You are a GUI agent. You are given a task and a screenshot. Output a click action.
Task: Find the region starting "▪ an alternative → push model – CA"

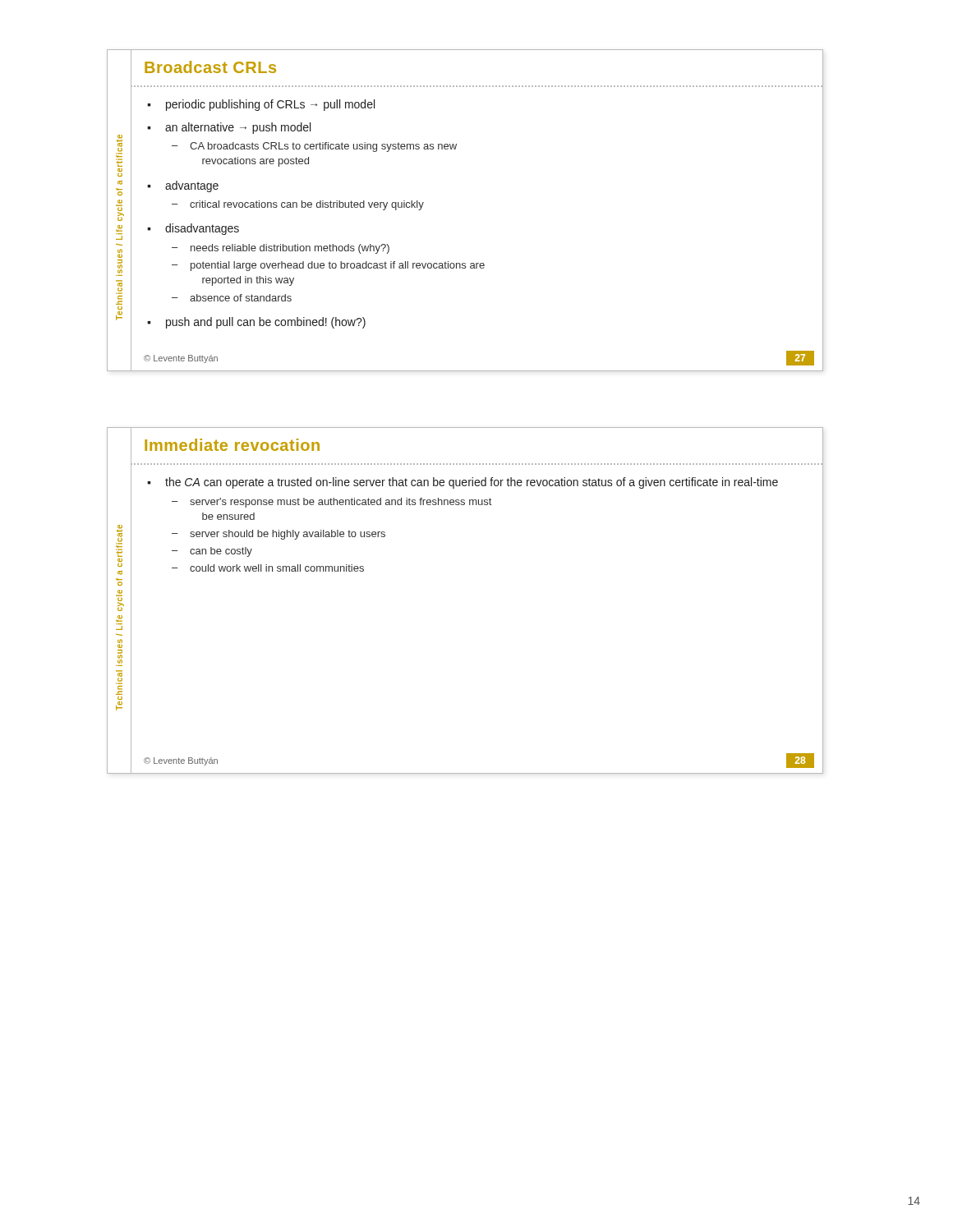click(302, 145)
